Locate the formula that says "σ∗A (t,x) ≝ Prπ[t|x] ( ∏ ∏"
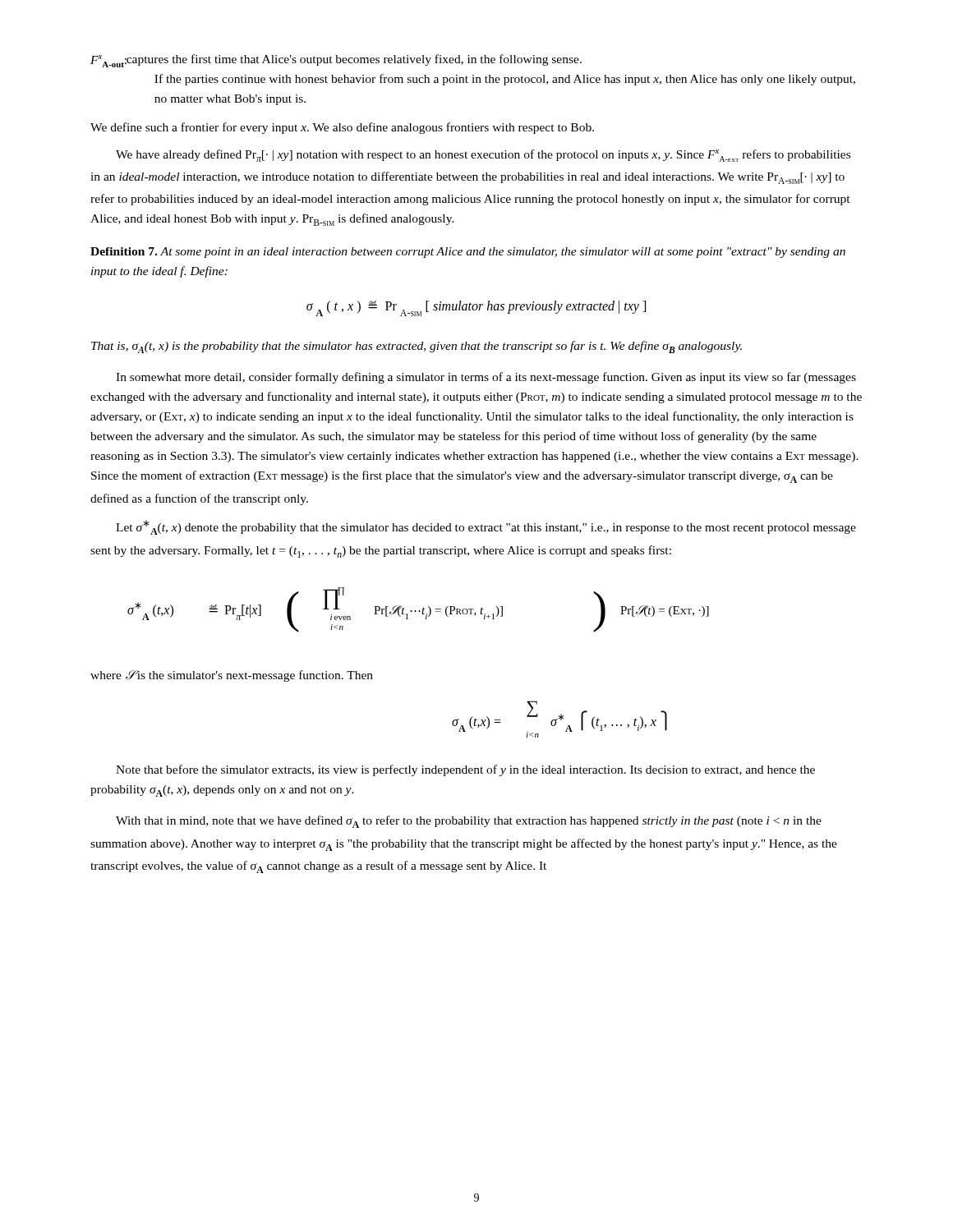Image resolution: width=953 pixels, height=1232 pixels. tap(476, 612)
